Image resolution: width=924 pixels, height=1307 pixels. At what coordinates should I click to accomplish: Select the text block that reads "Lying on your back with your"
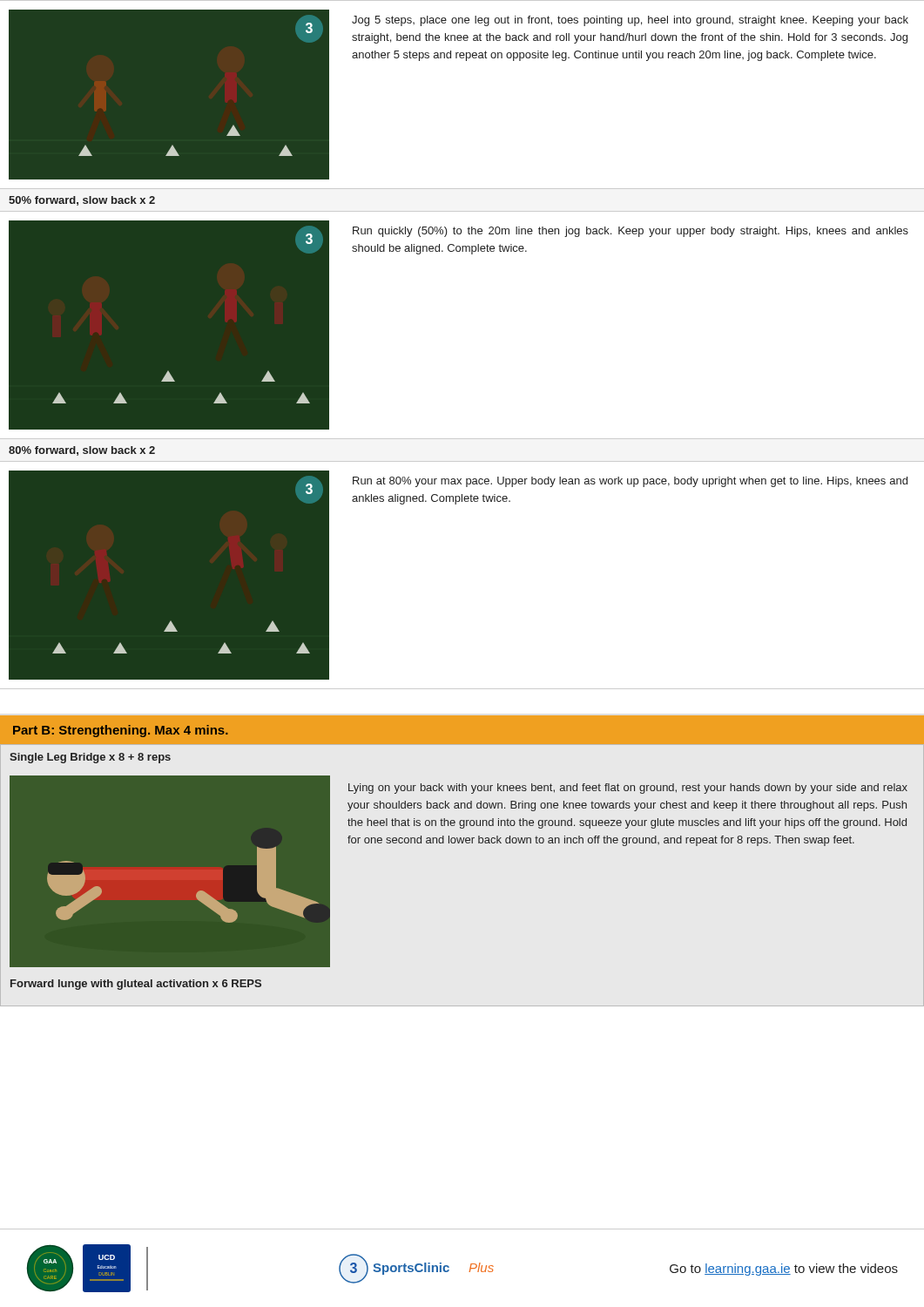click(627, 814)
